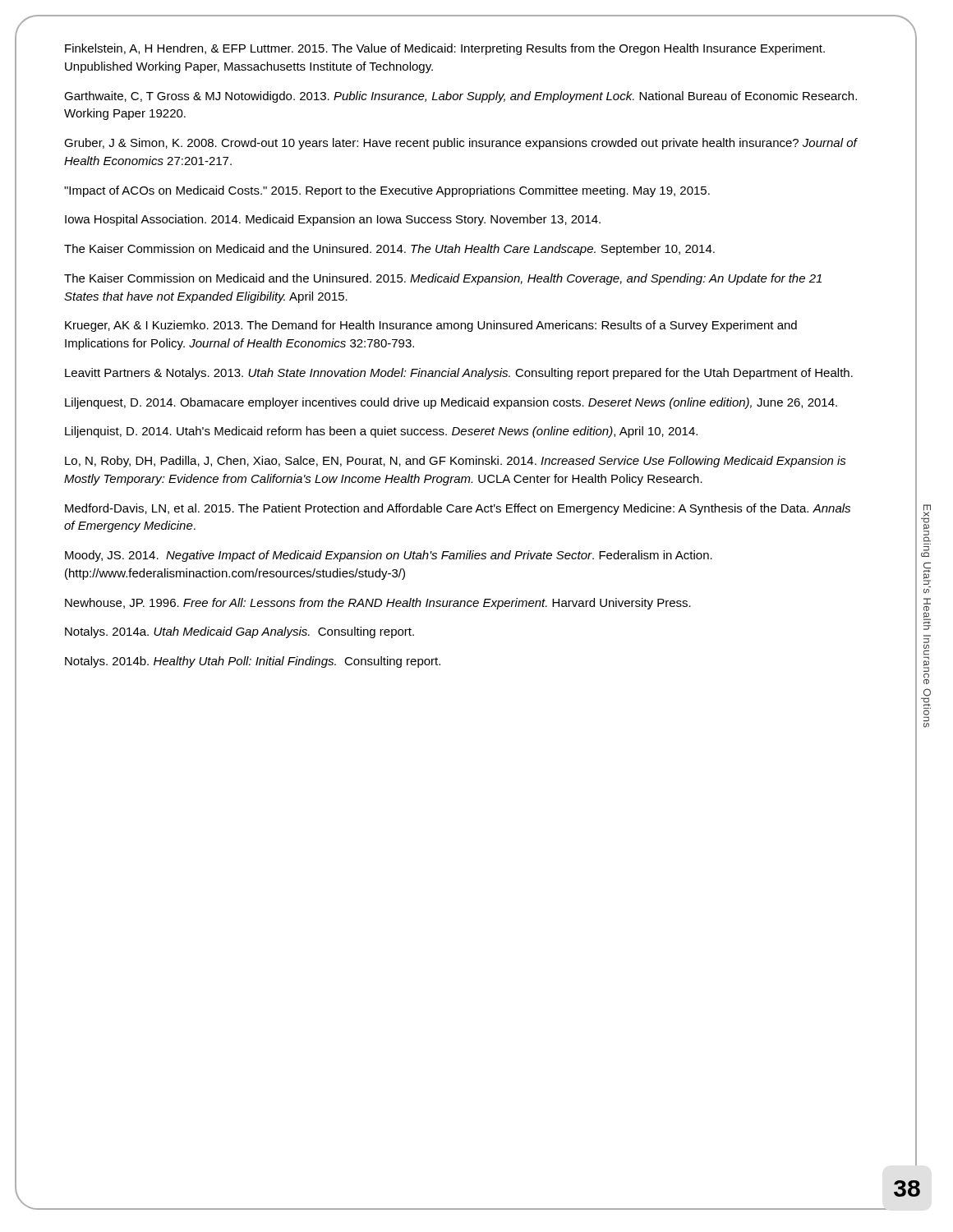Find the block on this page that starts "Notalys. 2014b. Healthy Utah"
The image size is (953, 1232).
click(x=253, y=661)
